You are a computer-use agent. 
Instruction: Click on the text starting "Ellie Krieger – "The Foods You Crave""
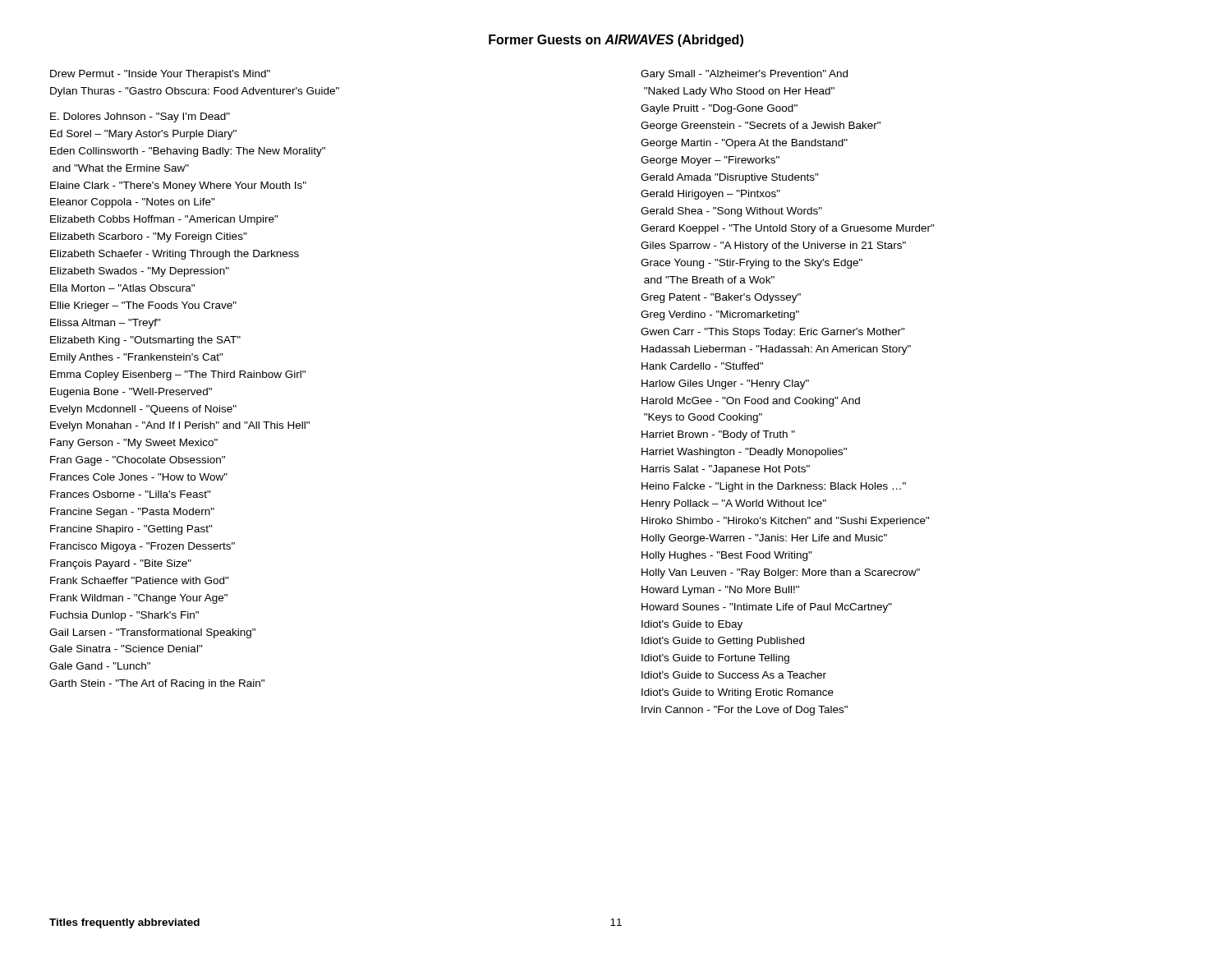point(143,305)
